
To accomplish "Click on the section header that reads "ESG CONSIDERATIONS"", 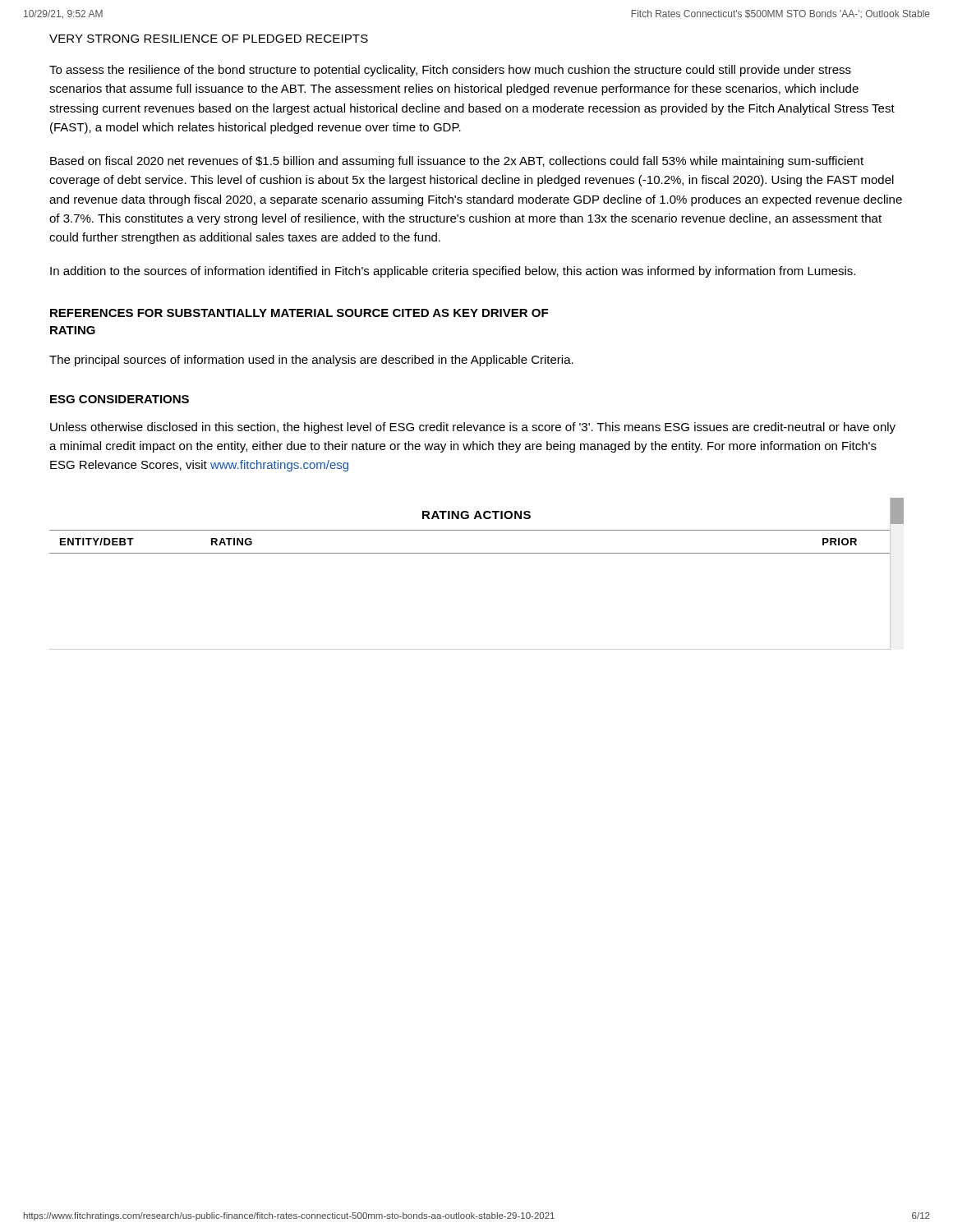I will click(119, 399).
